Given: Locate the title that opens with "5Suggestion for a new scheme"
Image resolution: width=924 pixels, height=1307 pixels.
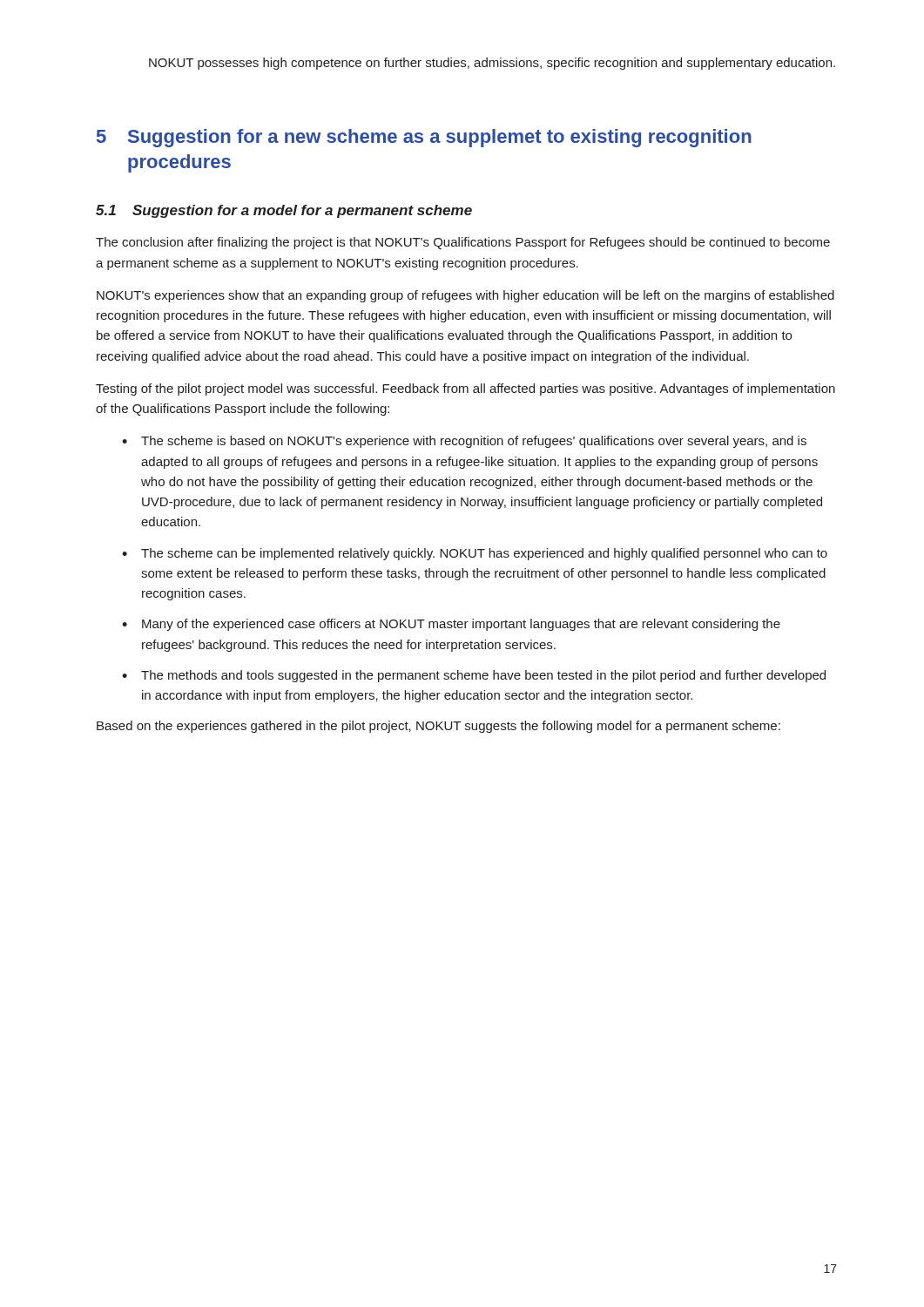Looking at the screenshot, I should [x=451, y=150].
